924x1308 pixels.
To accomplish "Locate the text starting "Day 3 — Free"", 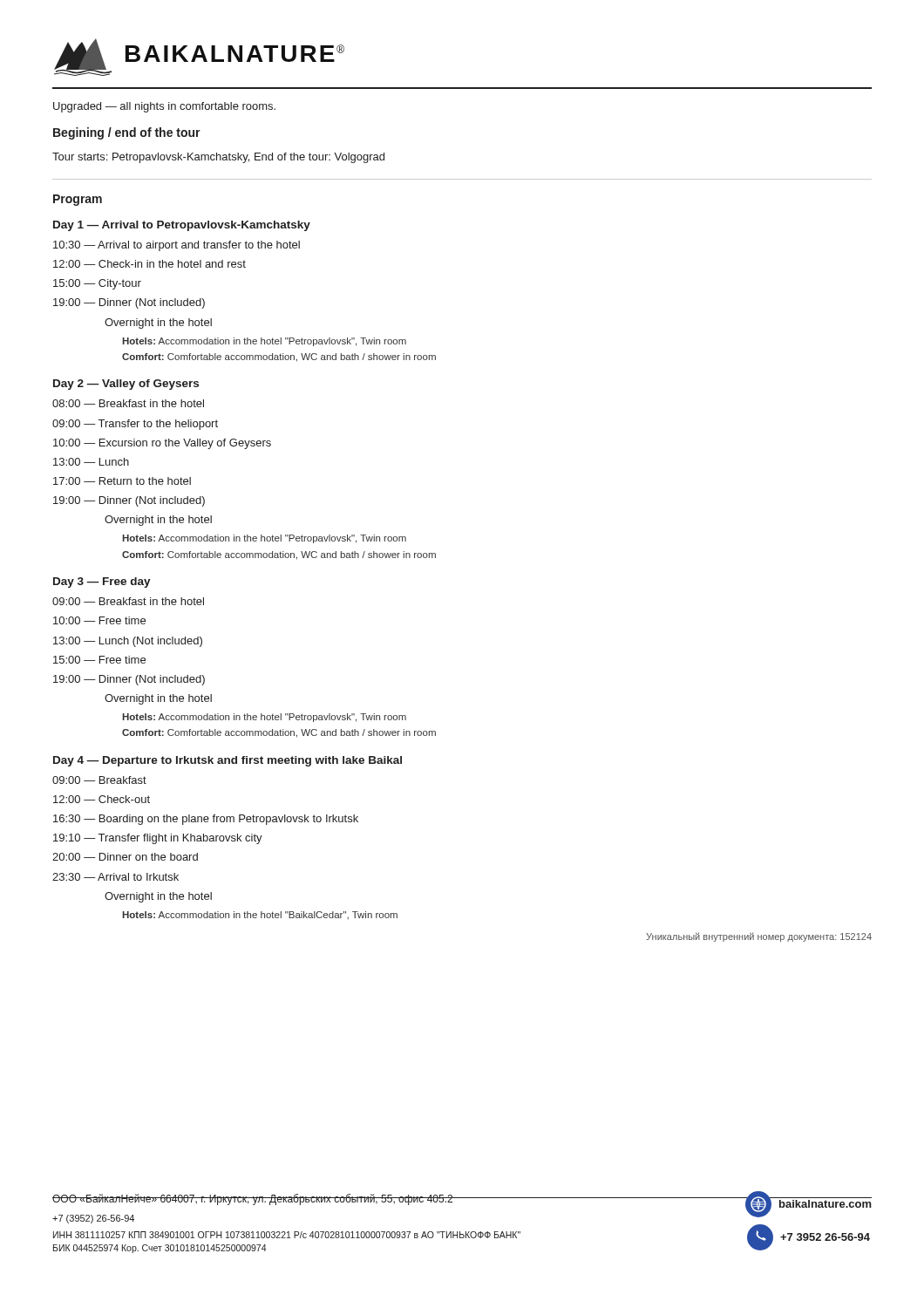I will coord(101,581).
